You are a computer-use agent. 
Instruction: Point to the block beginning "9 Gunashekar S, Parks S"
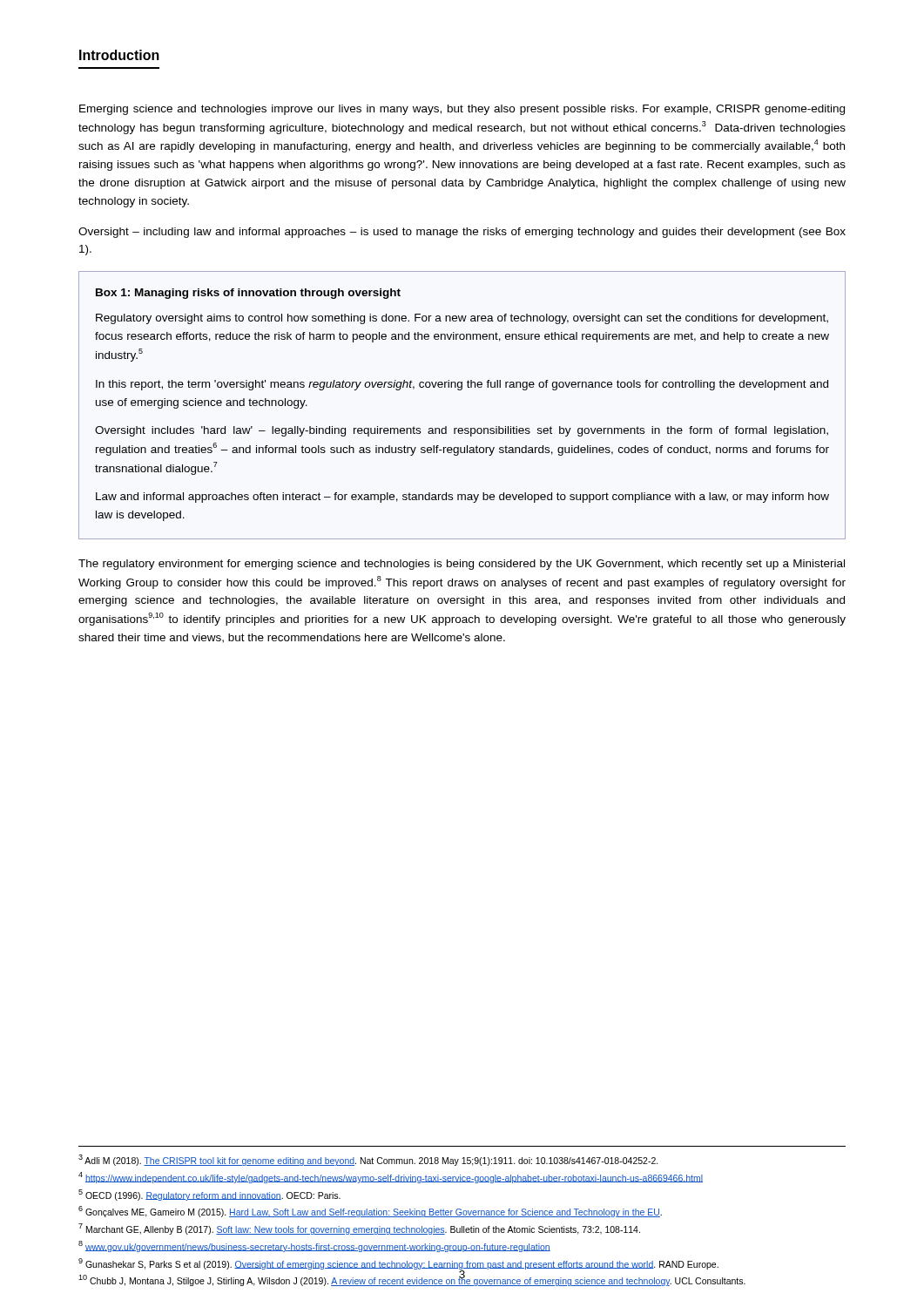tap(399, 1262)
